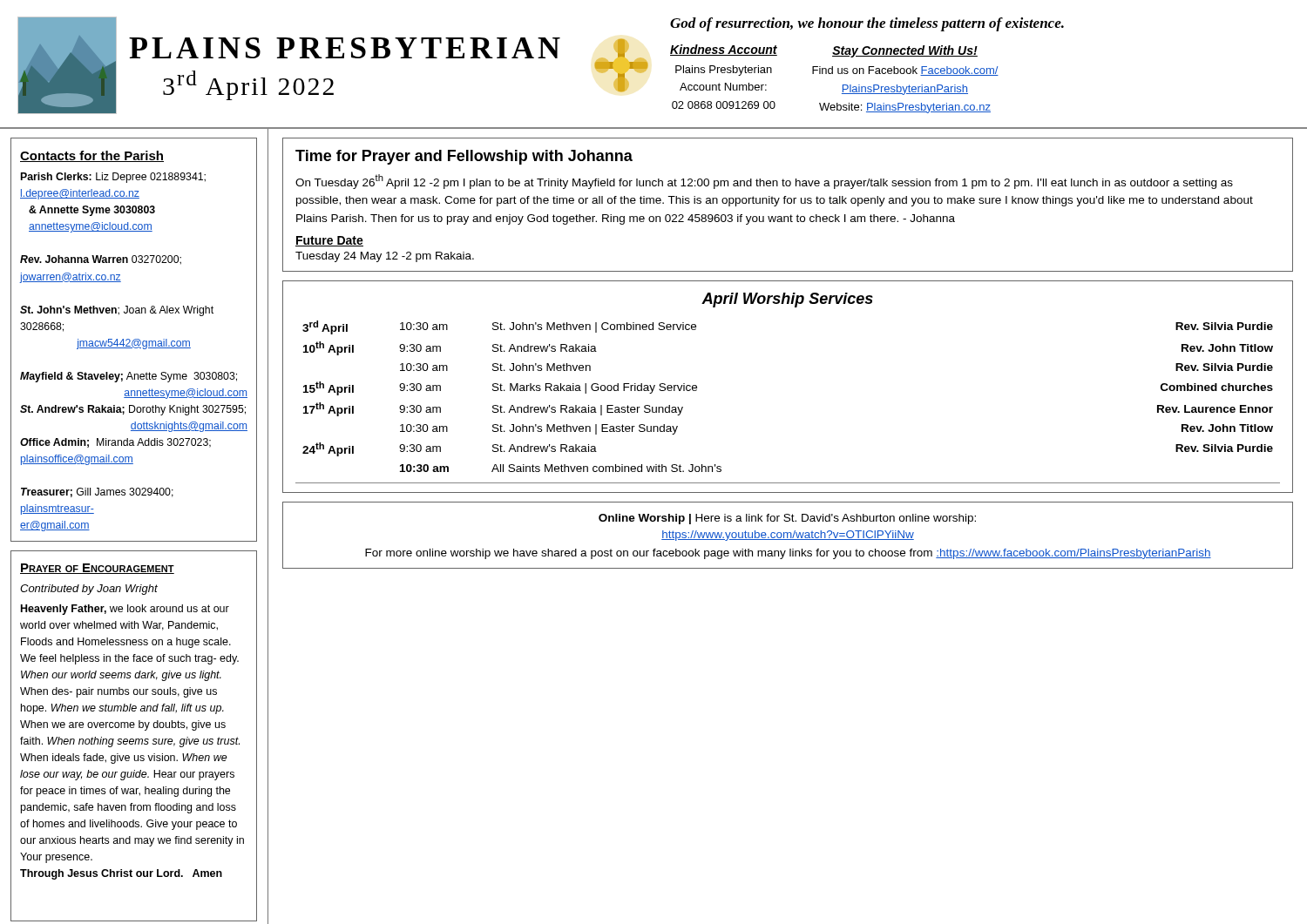Navigate to the text block starting "Time for Prayer and Fellowship with Johanna On"
Image resolution: width=1307 pixels, height=924 pixels.
click(788, 205)
